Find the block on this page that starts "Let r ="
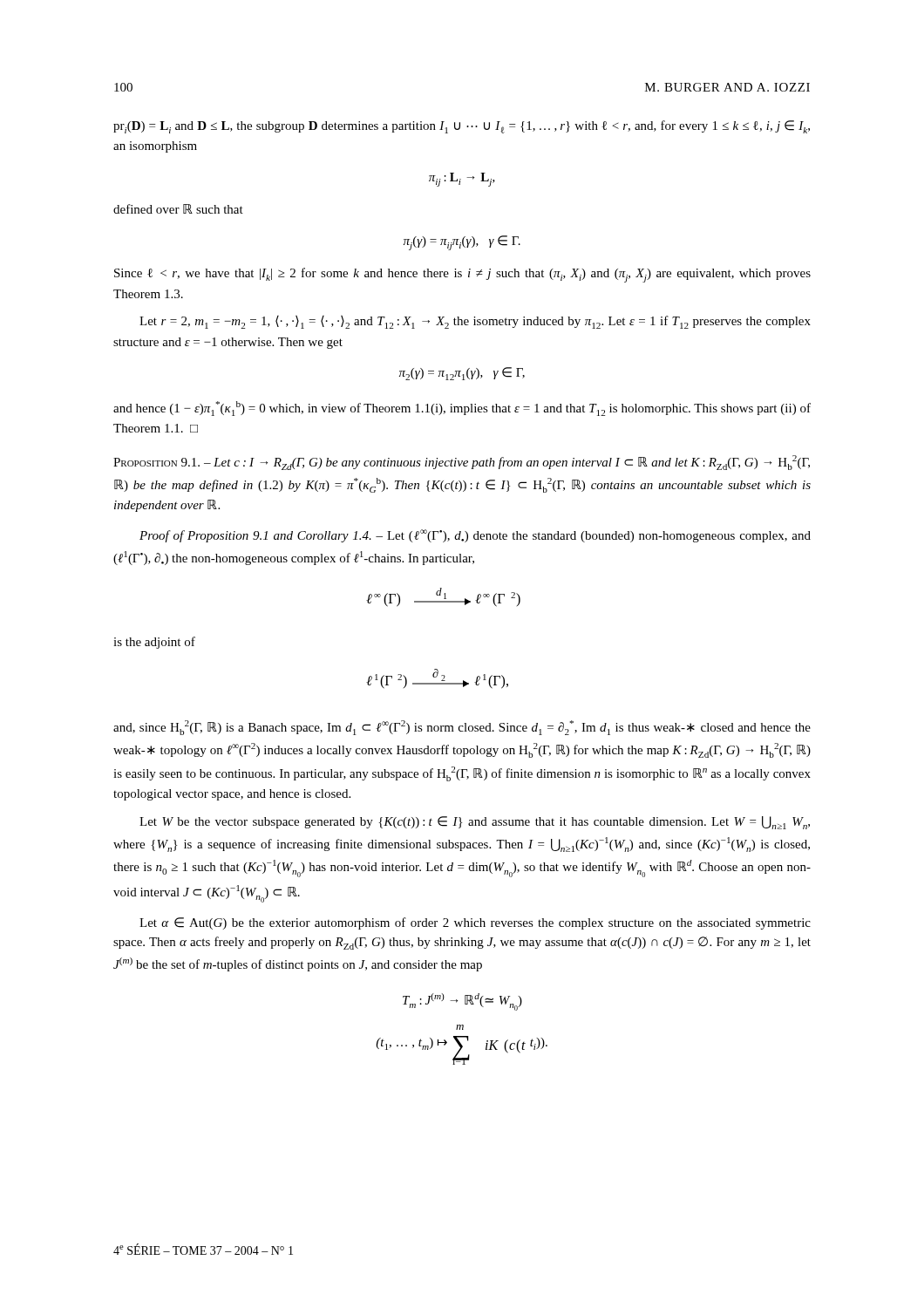Screen dimensions: 1308x924 [462, 331]
